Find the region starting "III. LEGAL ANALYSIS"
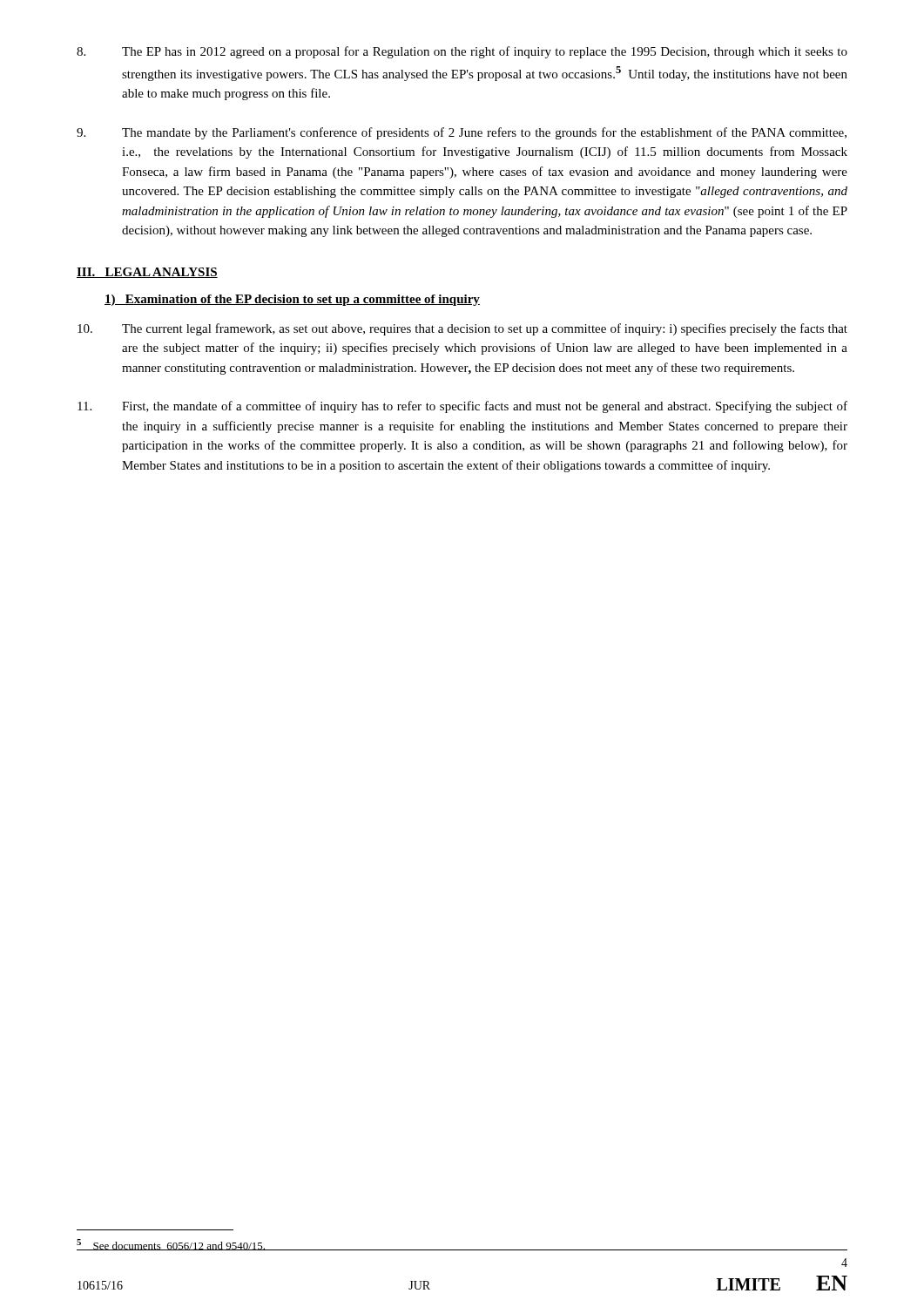924x1307 pixels. 147,271
